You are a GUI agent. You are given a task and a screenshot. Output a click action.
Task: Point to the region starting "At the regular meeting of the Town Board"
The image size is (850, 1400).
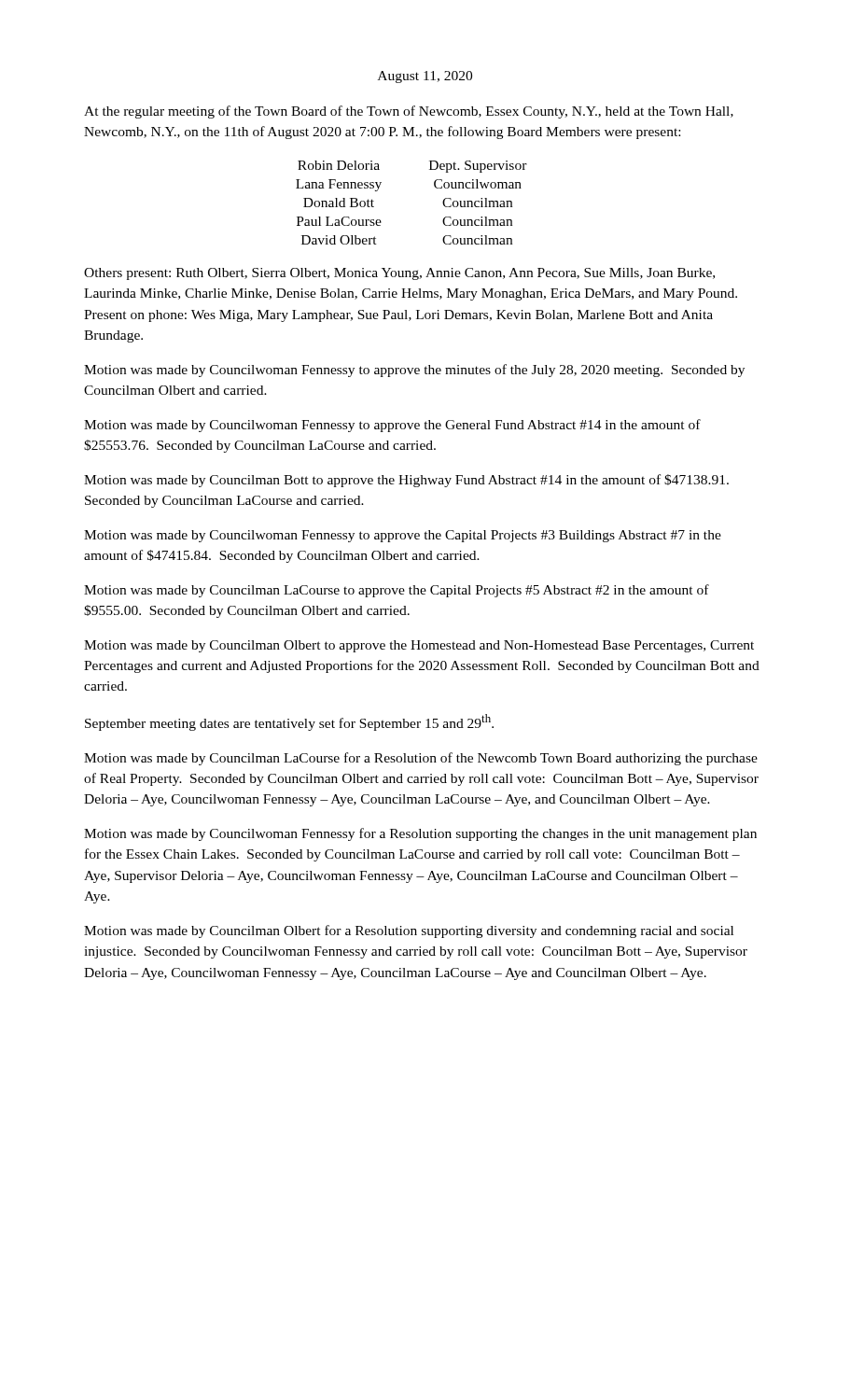click(x=409, y=121)
